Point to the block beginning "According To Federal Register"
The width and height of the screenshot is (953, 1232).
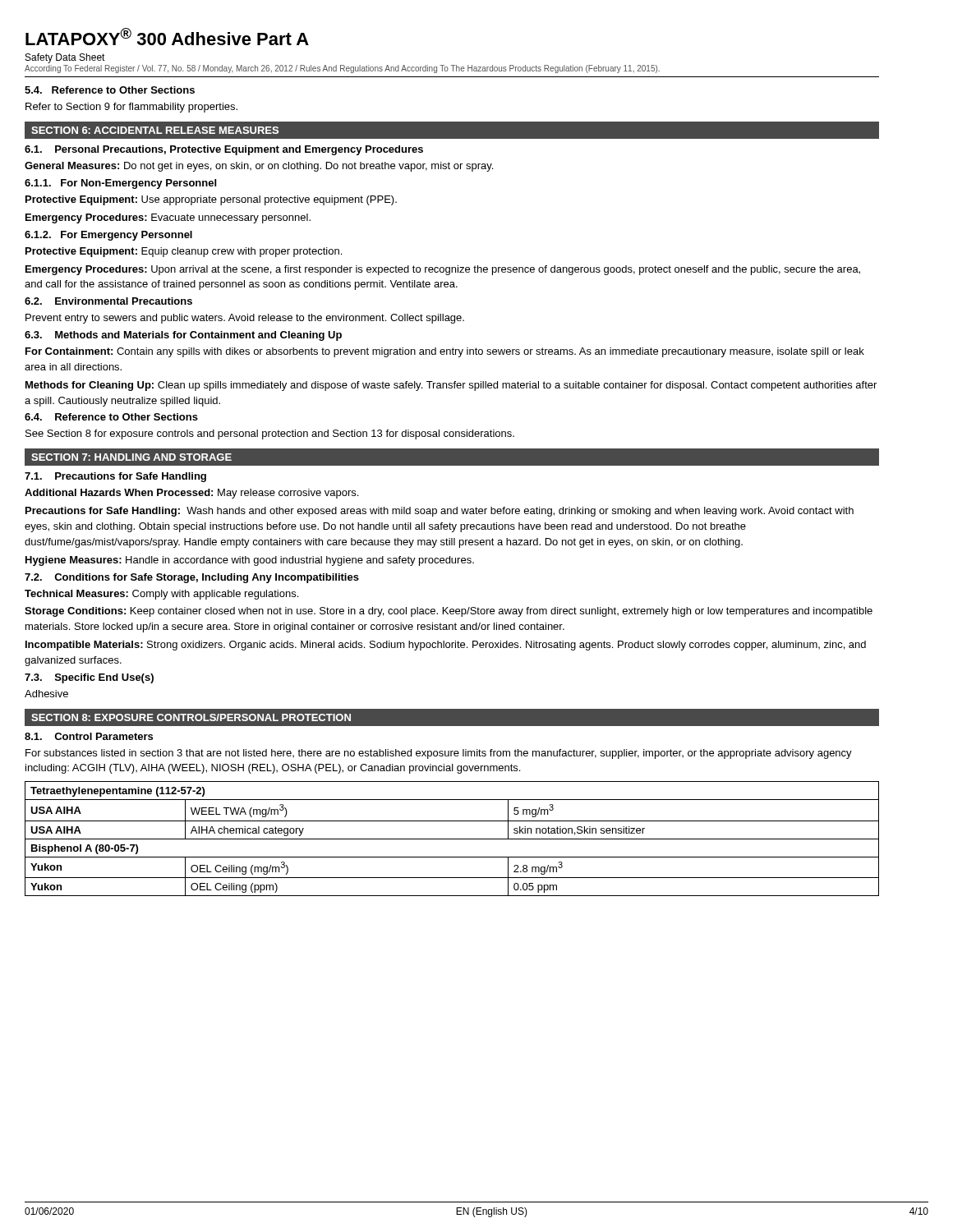(x=342, y=69)
